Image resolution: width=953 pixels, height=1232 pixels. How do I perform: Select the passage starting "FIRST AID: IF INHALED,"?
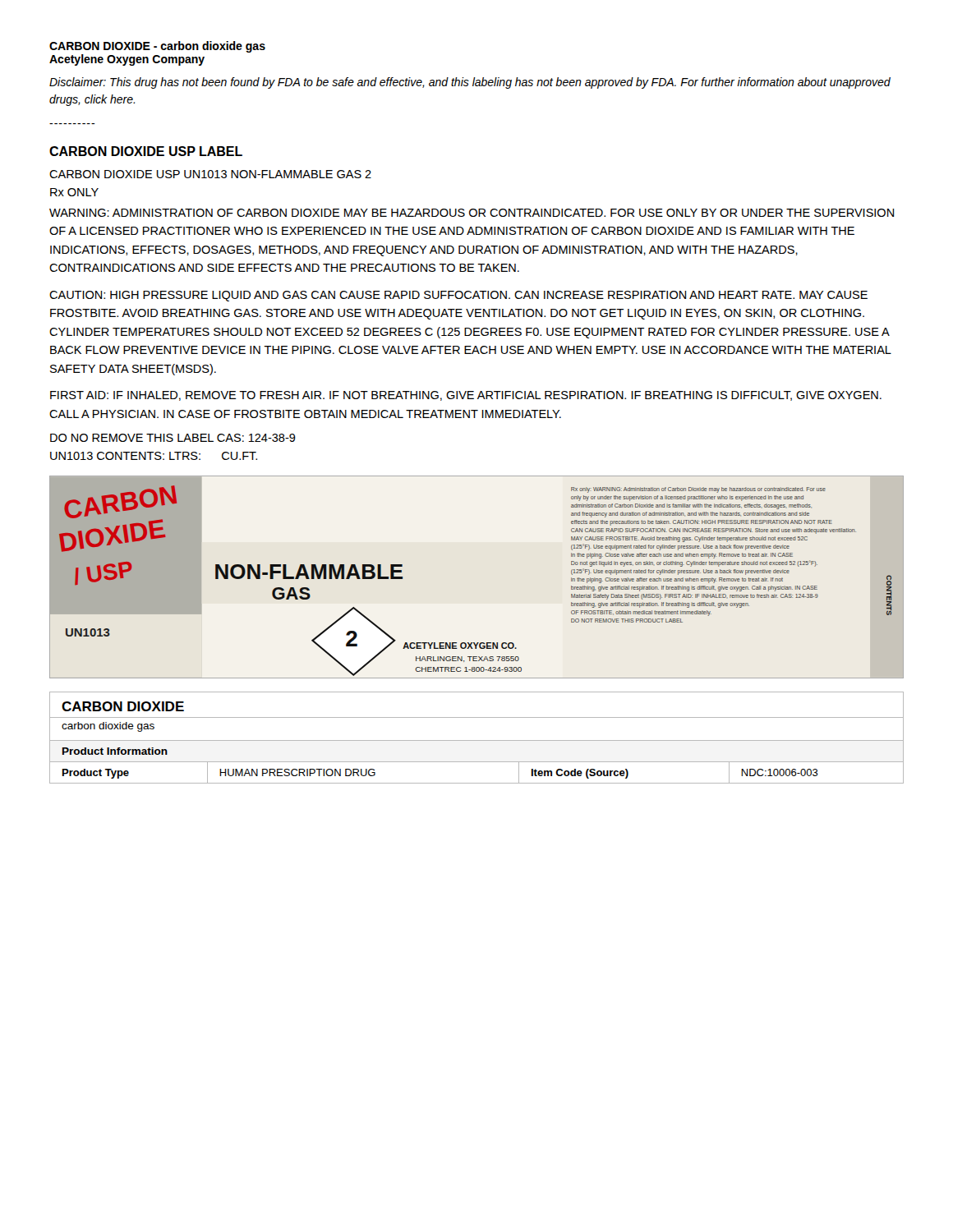click(x=466, y=404)
